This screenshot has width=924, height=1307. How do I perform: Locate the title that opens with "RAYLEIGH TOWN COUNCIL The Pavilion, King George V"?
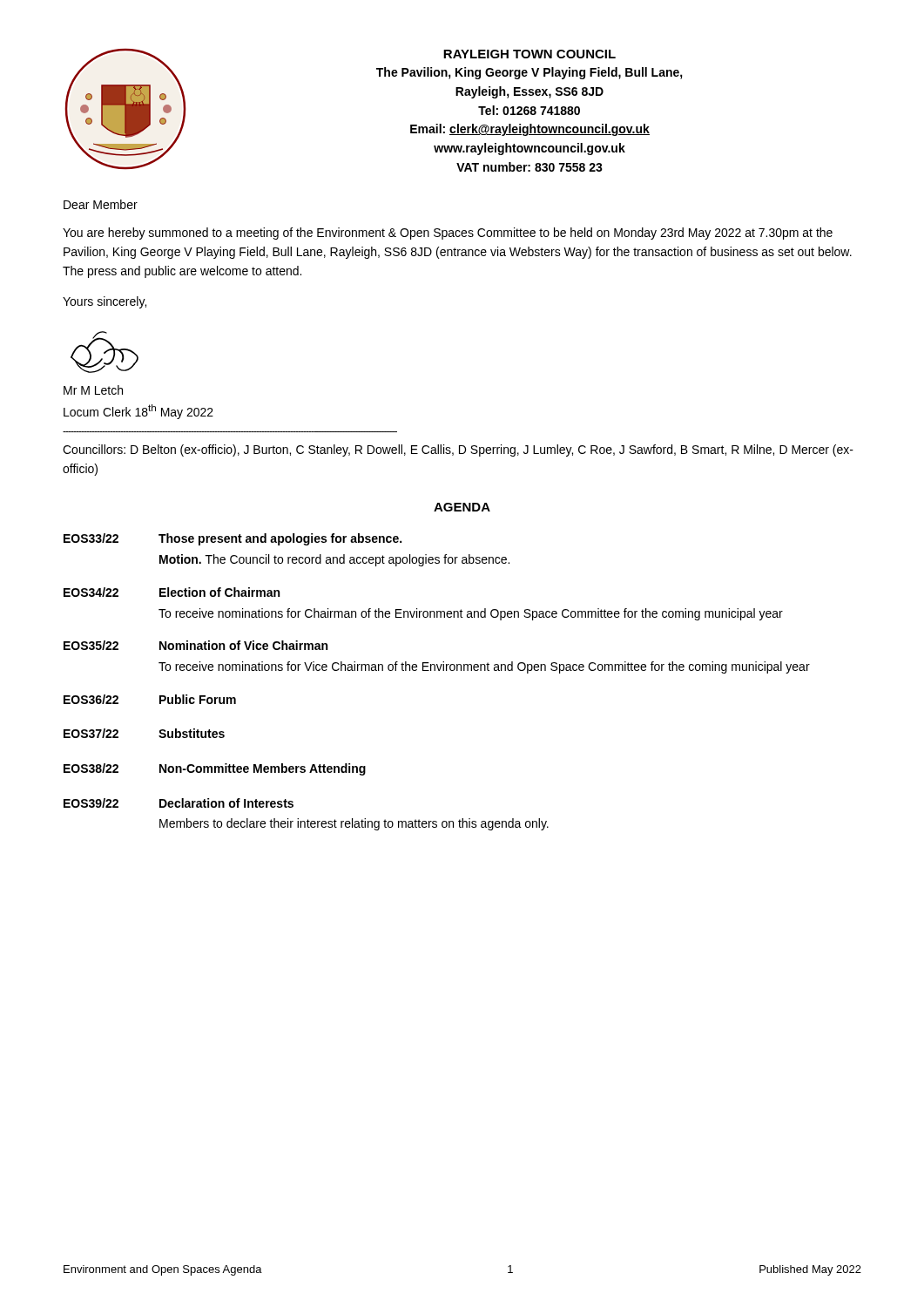529,110
